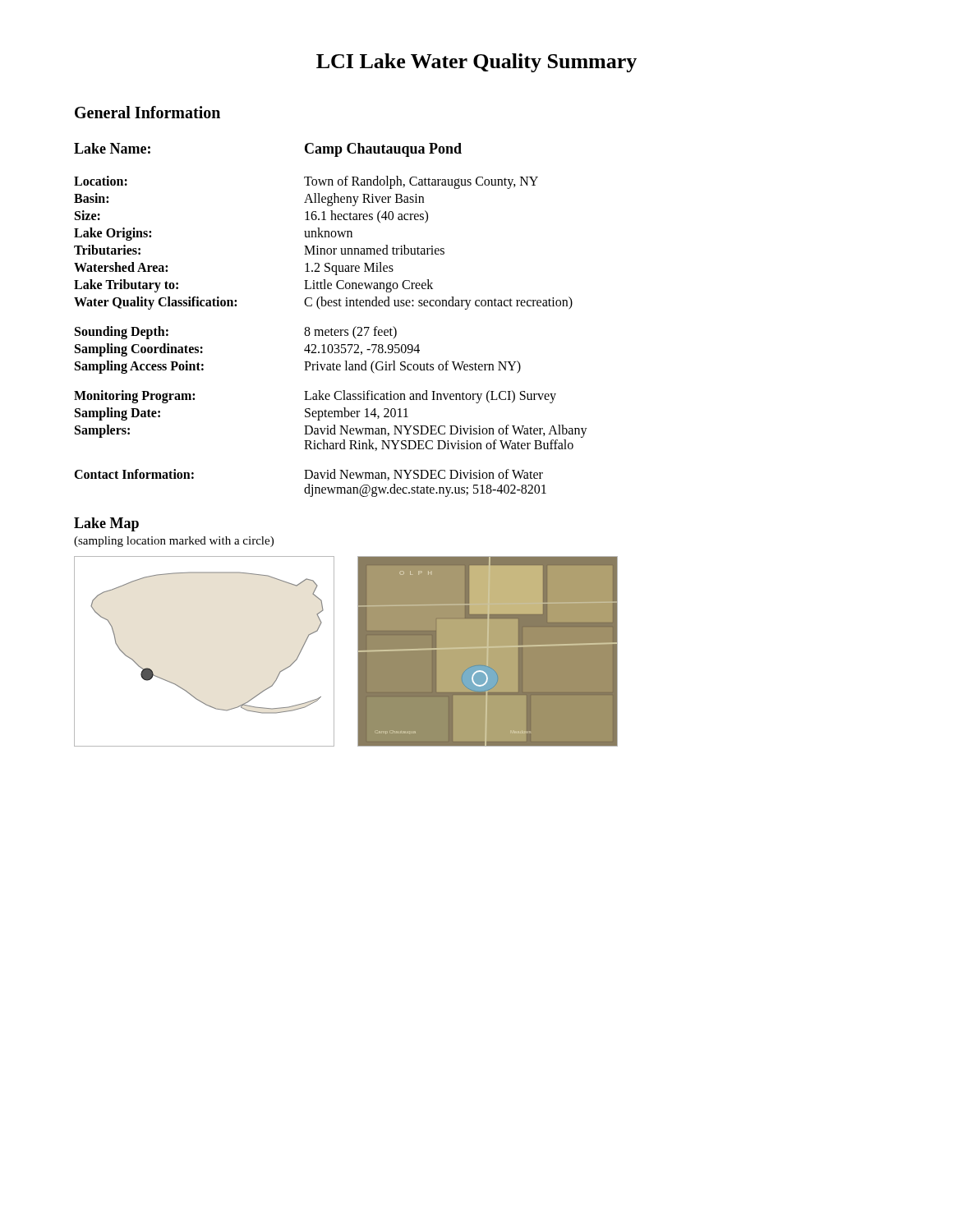This screenshot has height=1232, width=953.
Task: Locate the text block that reads "Location: Town of Randolph,"
Action: (x=306, y=182)
